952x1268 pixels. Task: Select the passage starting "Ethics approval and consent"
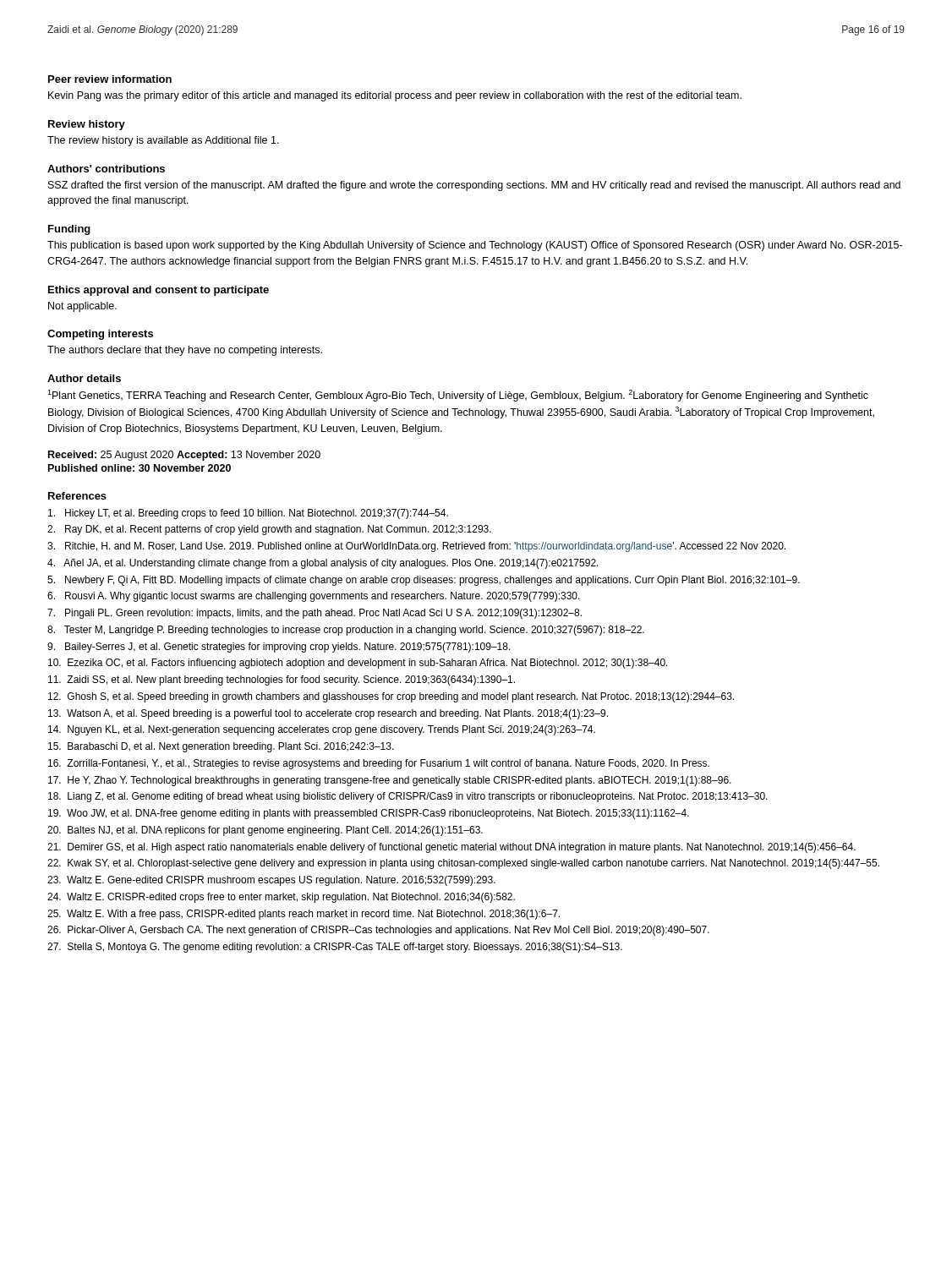coord(158,289)
